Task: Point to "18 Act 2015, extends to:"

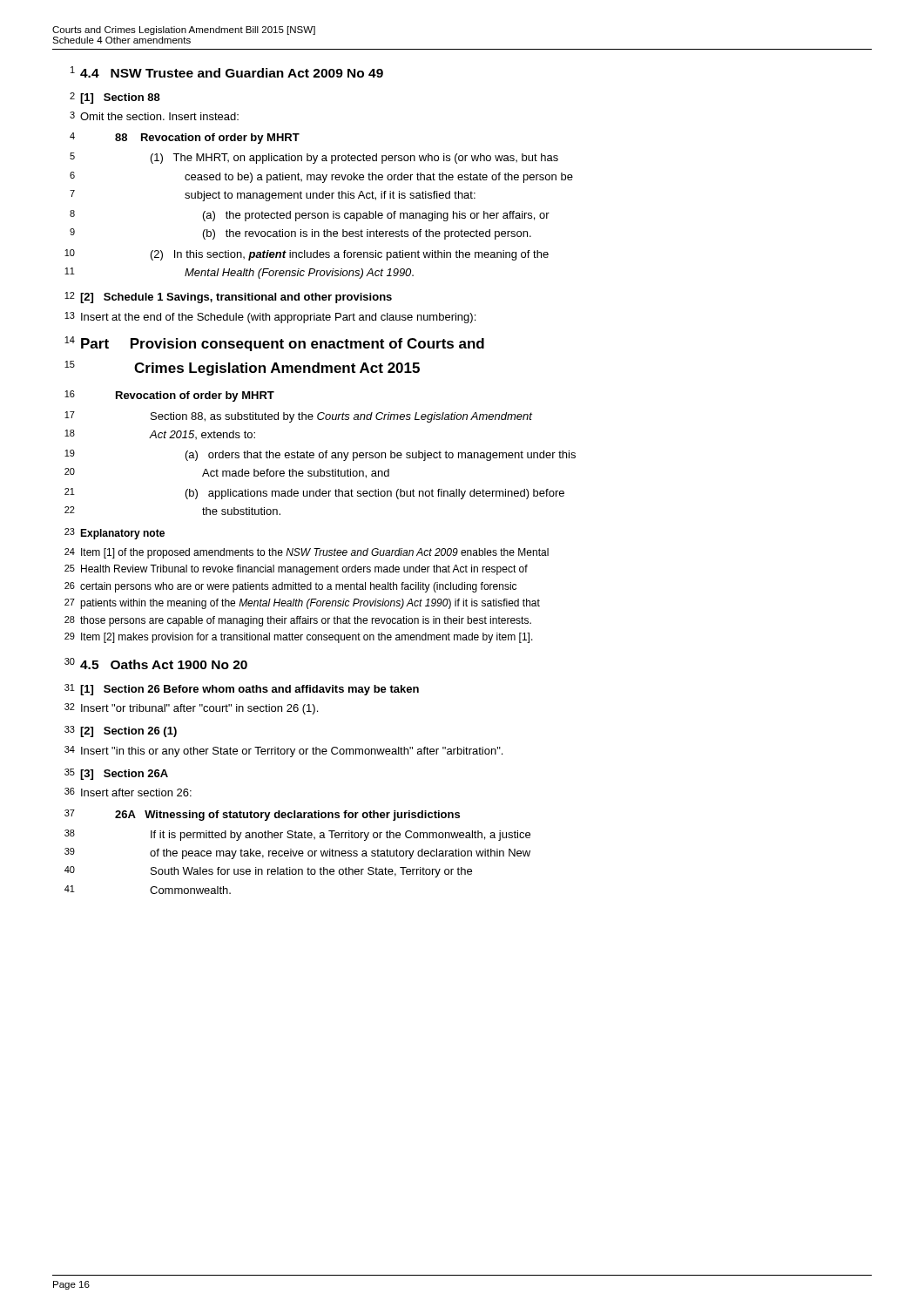Action: (x=160, y=434)
